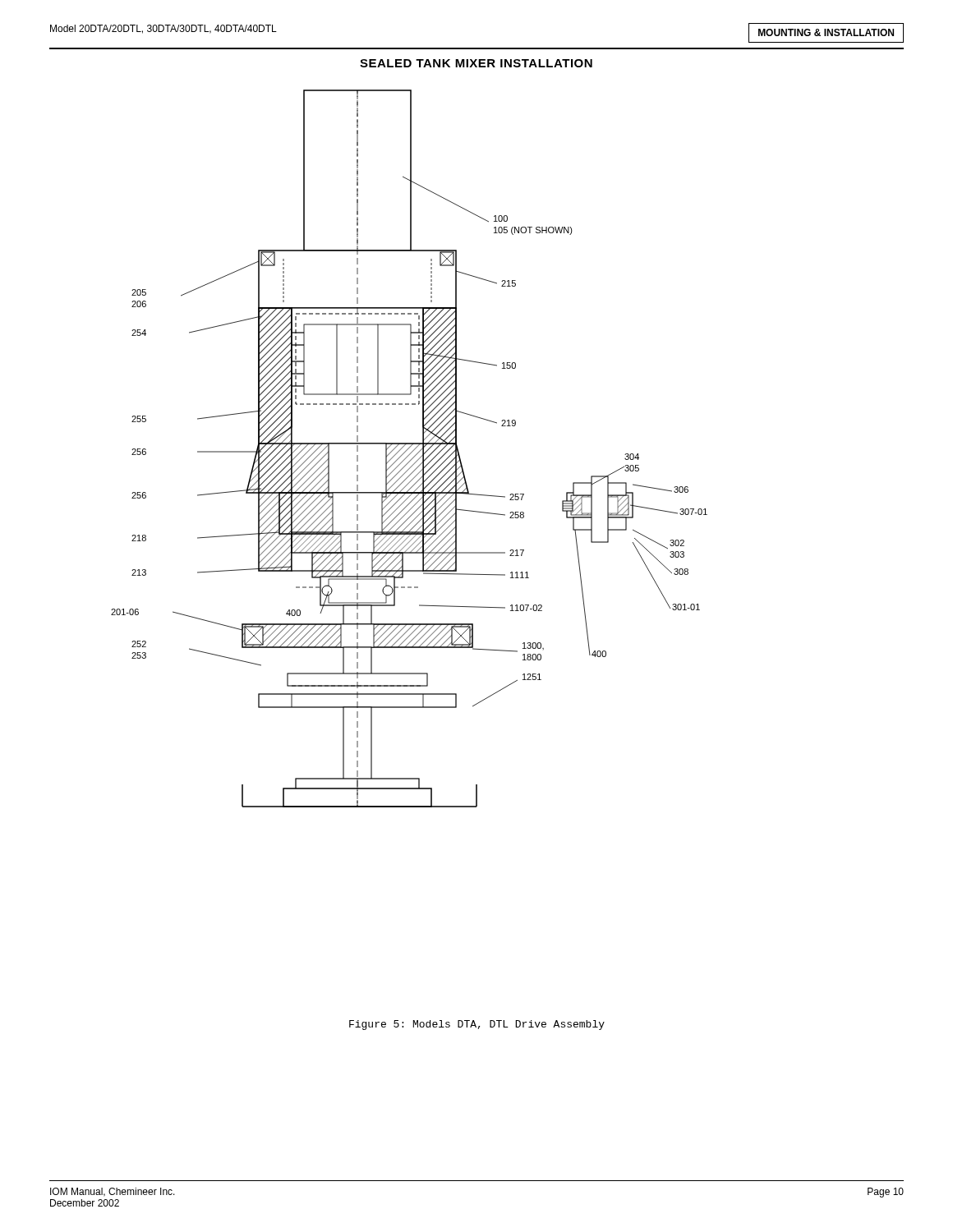The image size is (953, 1232).
Task: Point to "SEALED TANK MIXER INSTALLATION"
Action: [476, 63]
